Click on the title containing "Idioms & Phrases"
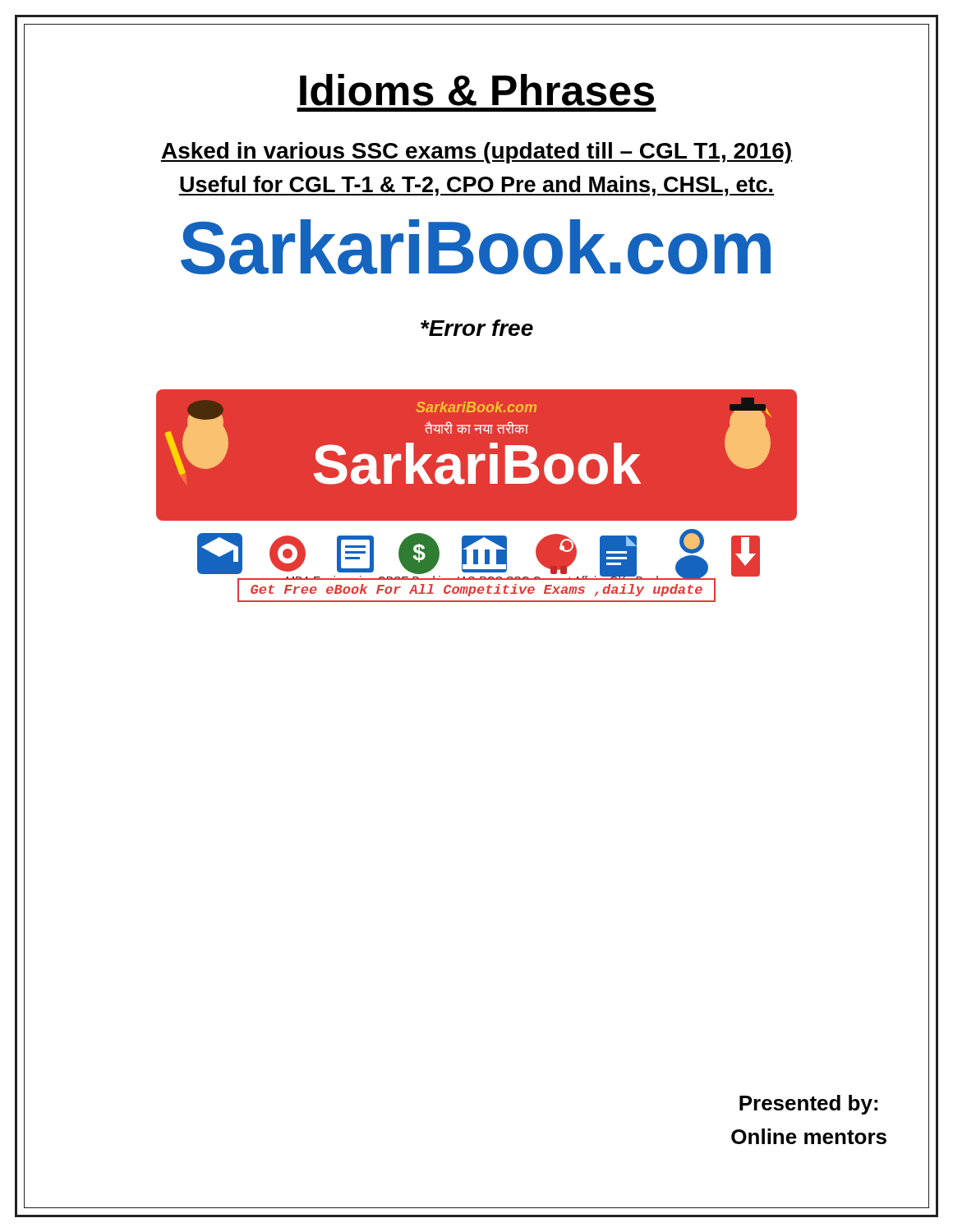Screen dimensions: 1232x953 476,90
